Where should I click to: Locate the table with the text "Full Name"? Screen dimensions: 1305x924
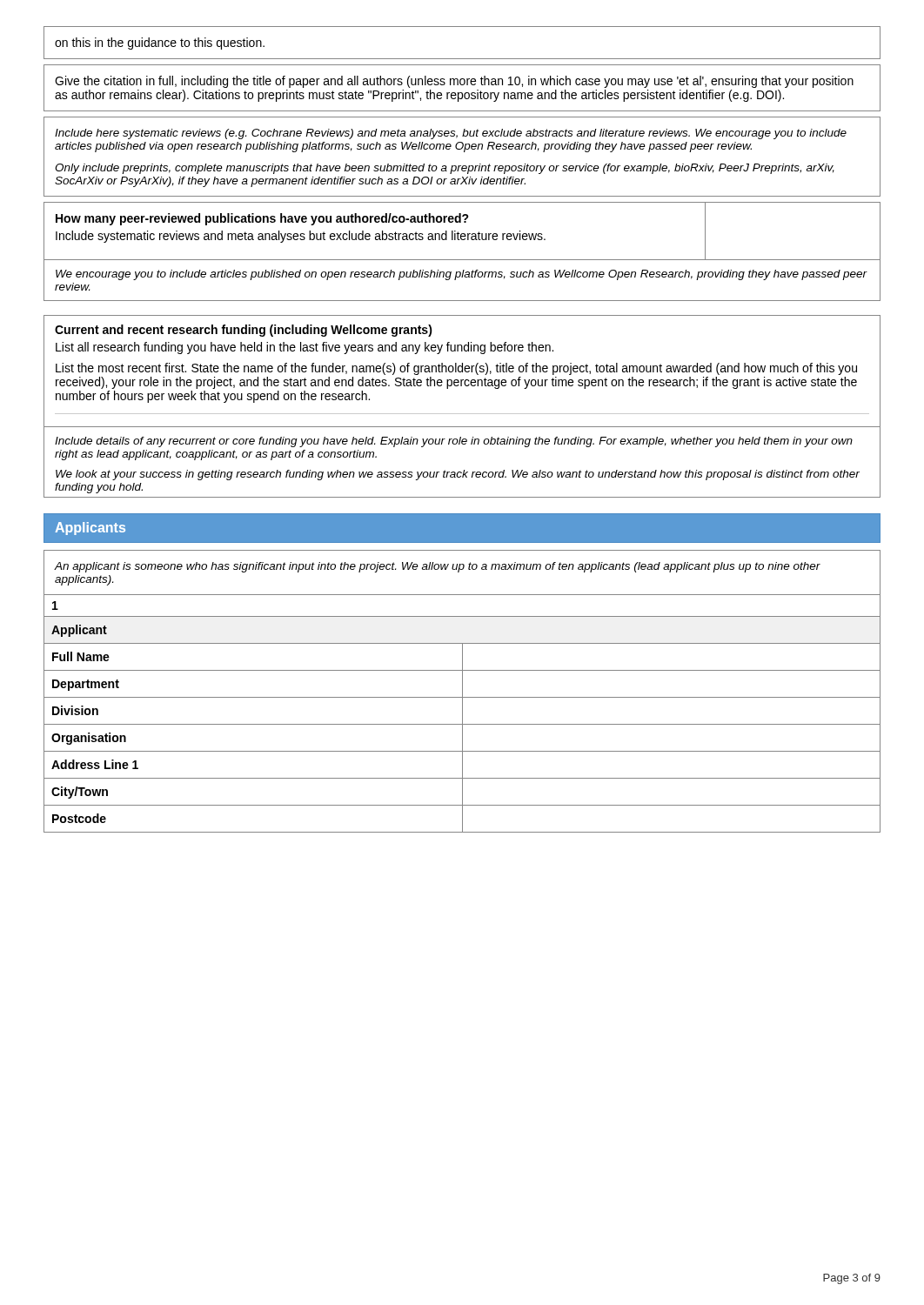coord(462,714)
